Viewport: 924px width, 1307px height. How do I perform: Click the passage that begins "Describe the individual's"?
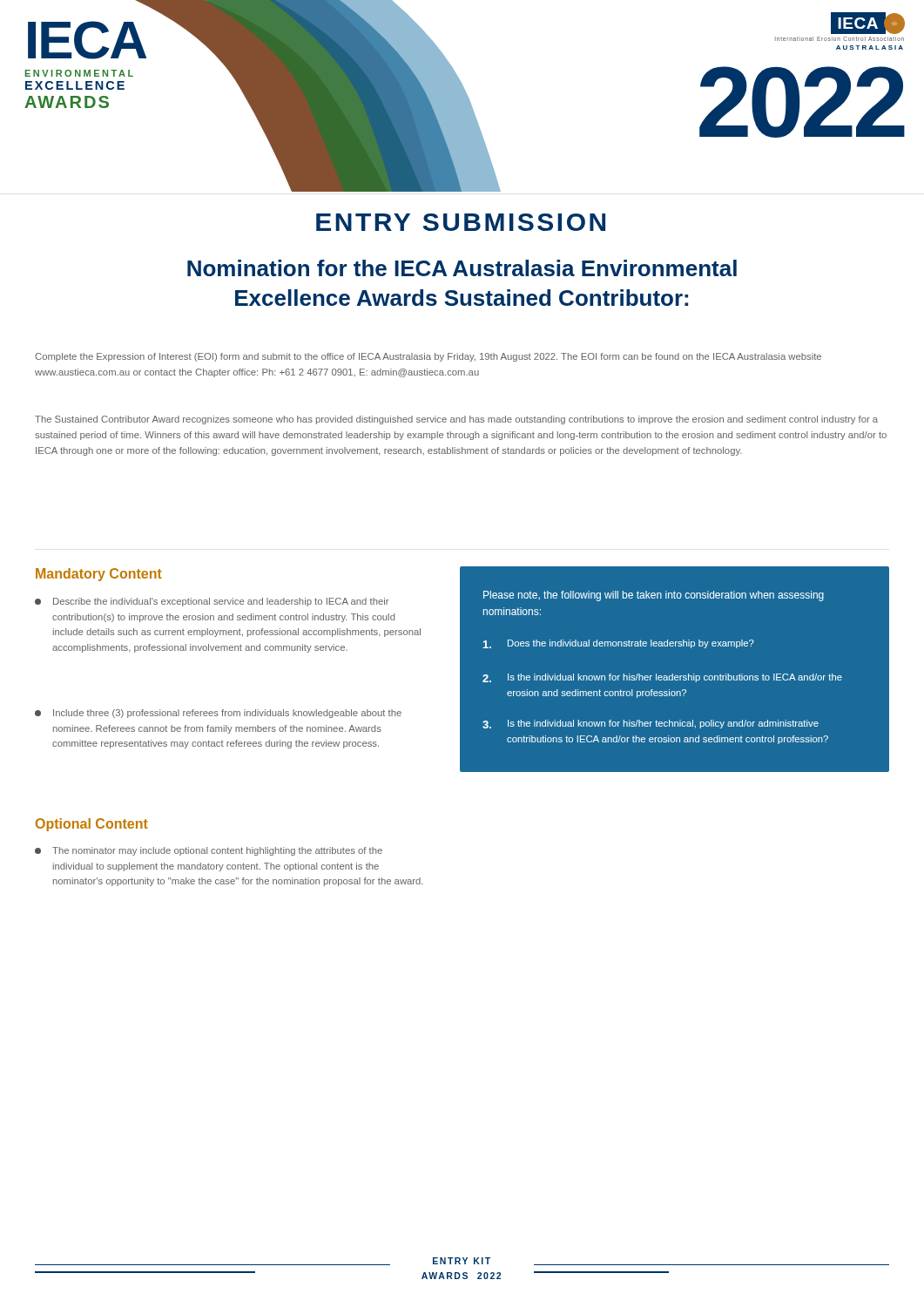[230, 625]
